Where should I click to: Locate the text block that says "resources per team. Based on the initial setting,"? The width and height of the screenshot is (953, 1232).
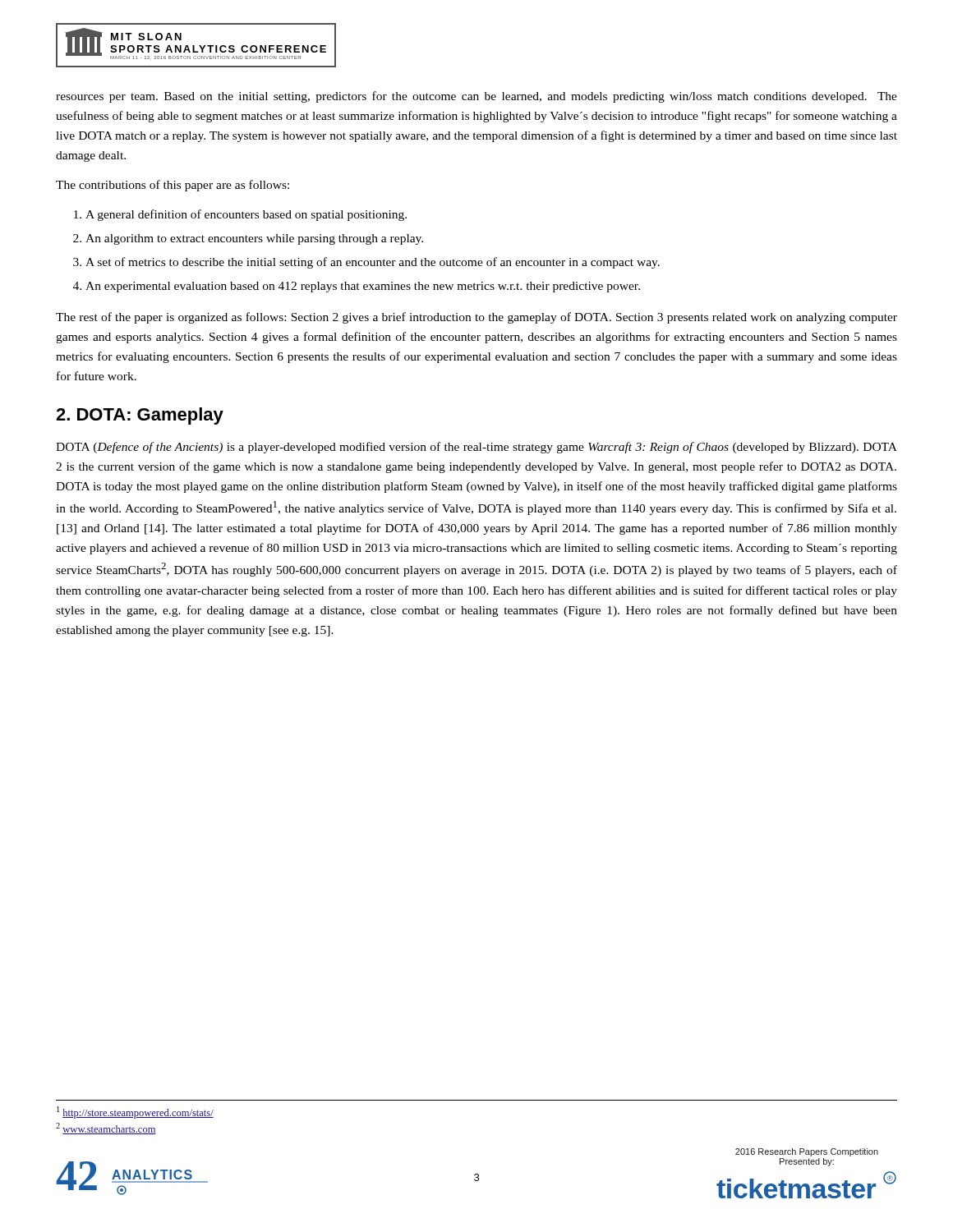476,126
